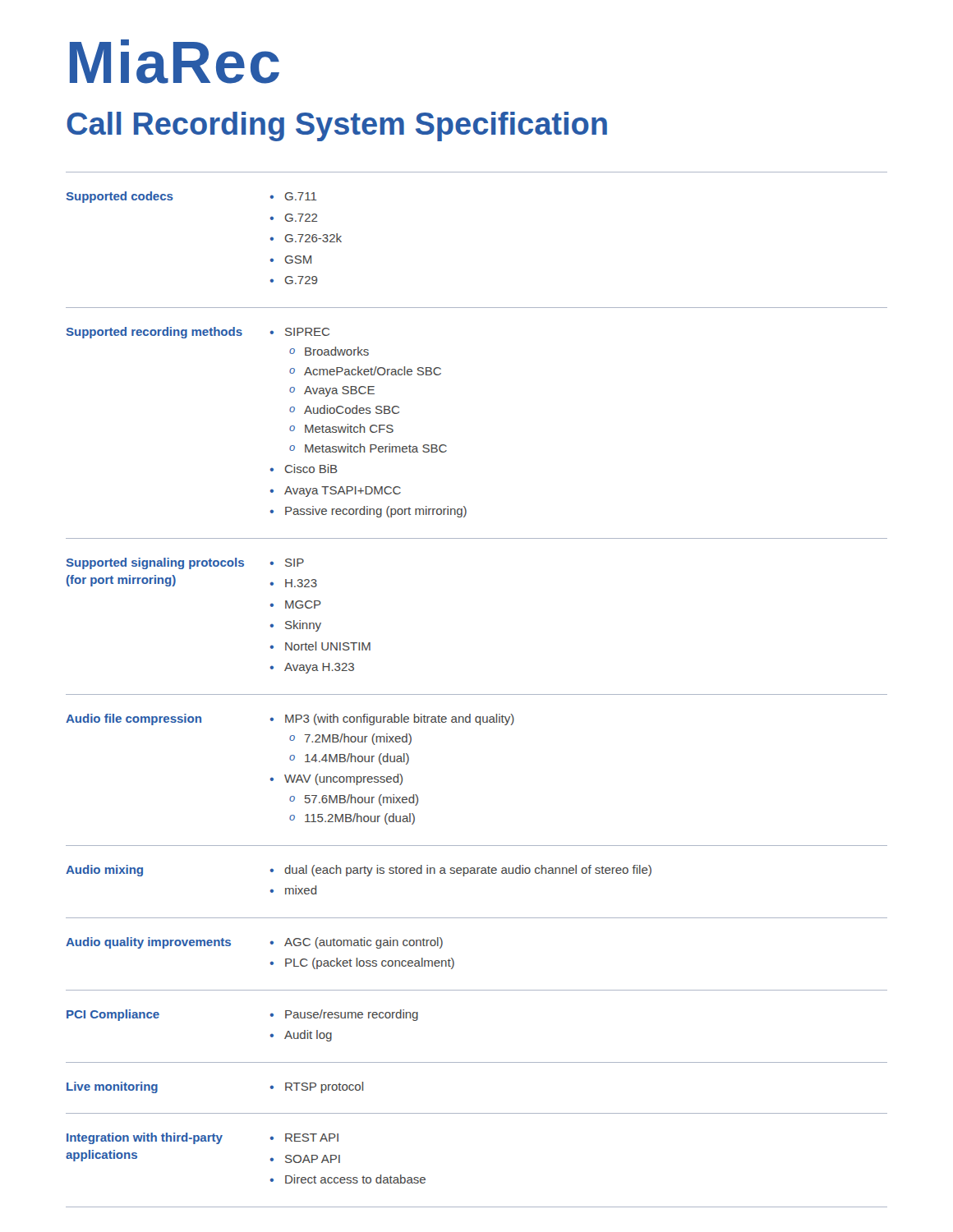Locate the title with the text "Call Recording System Specification"

tap(476, 124)
